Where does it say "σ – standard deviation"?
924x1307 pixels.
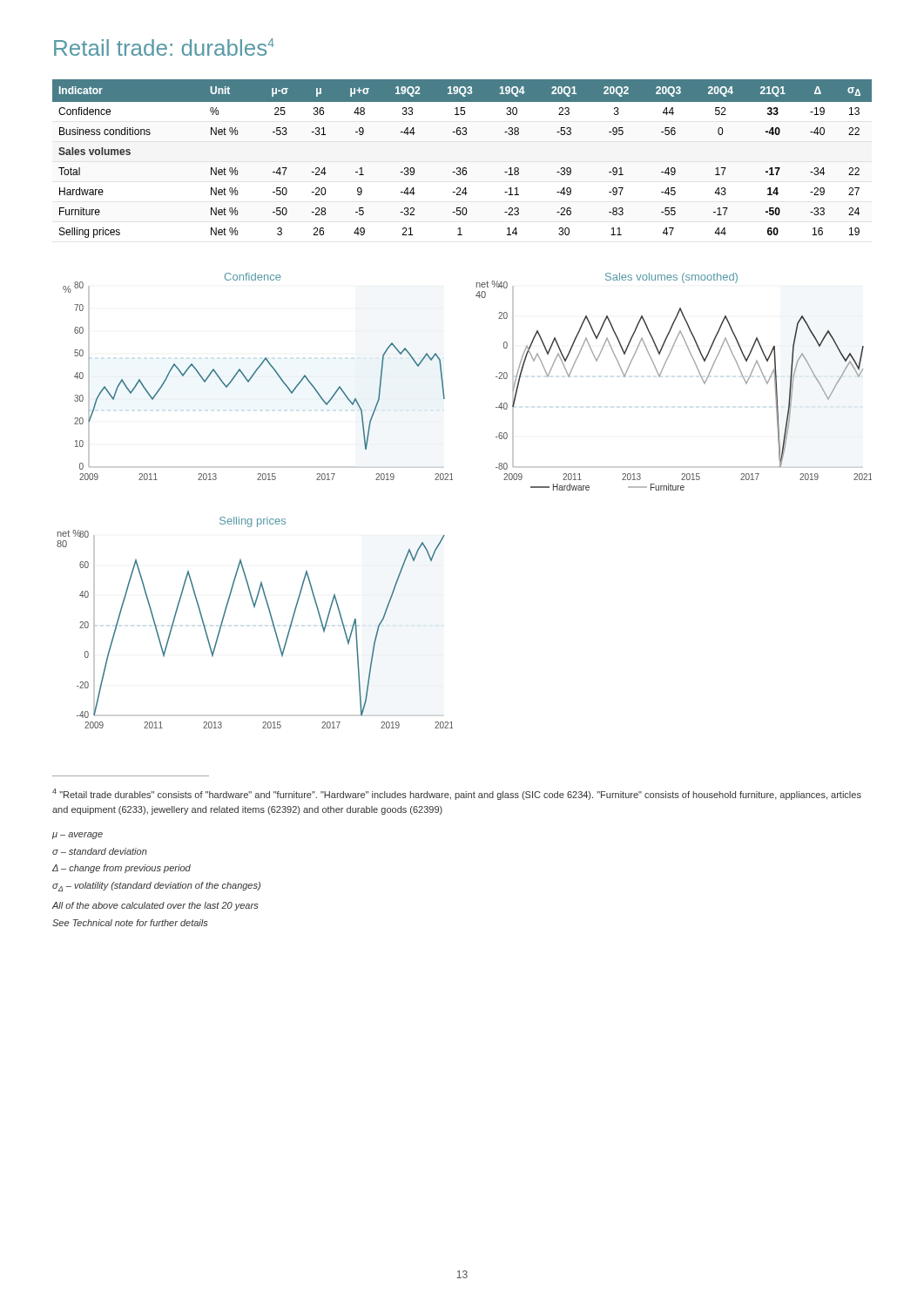point(100,851)
